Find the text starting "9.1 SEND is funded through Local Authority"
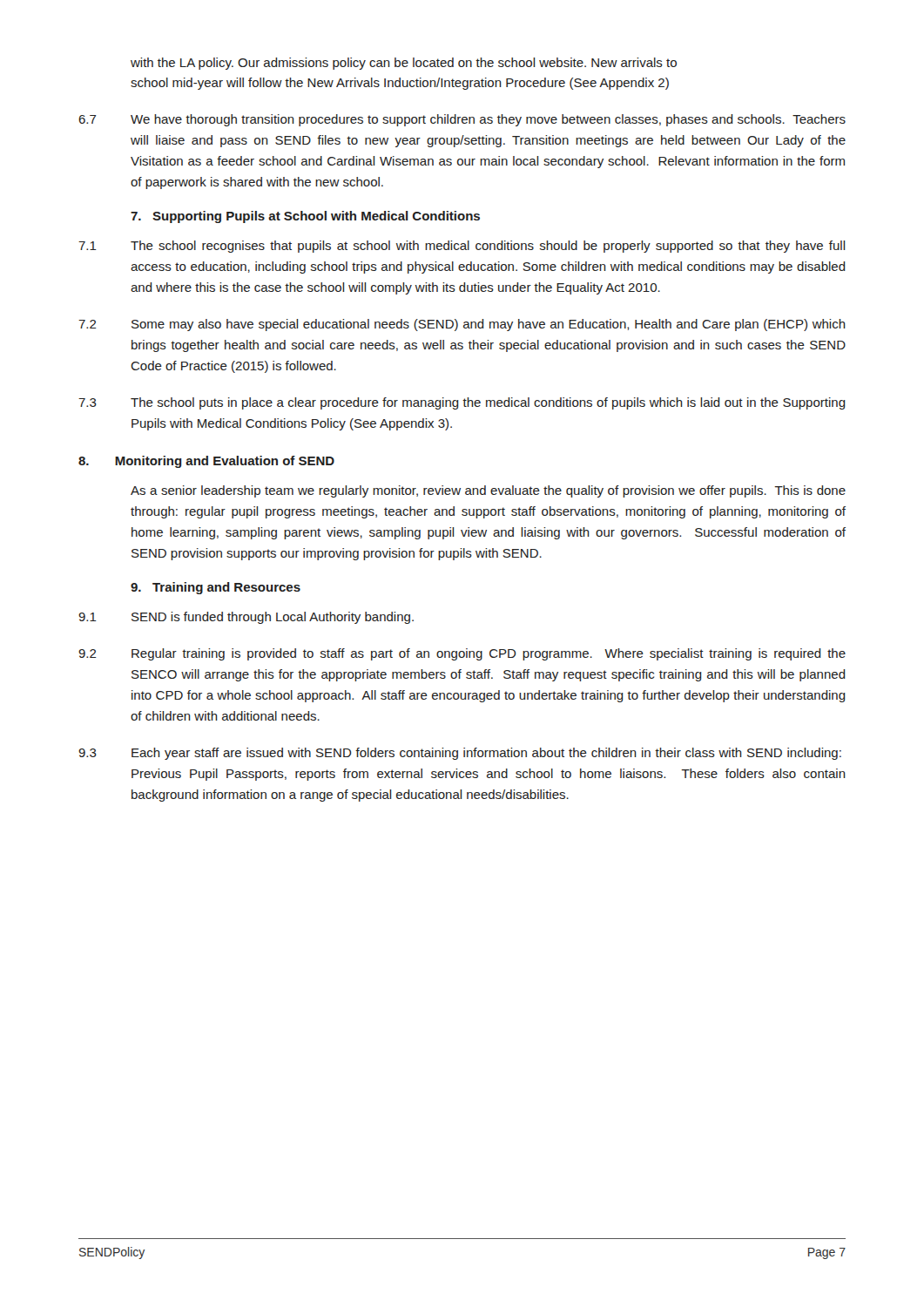 [x=246, y=618]
